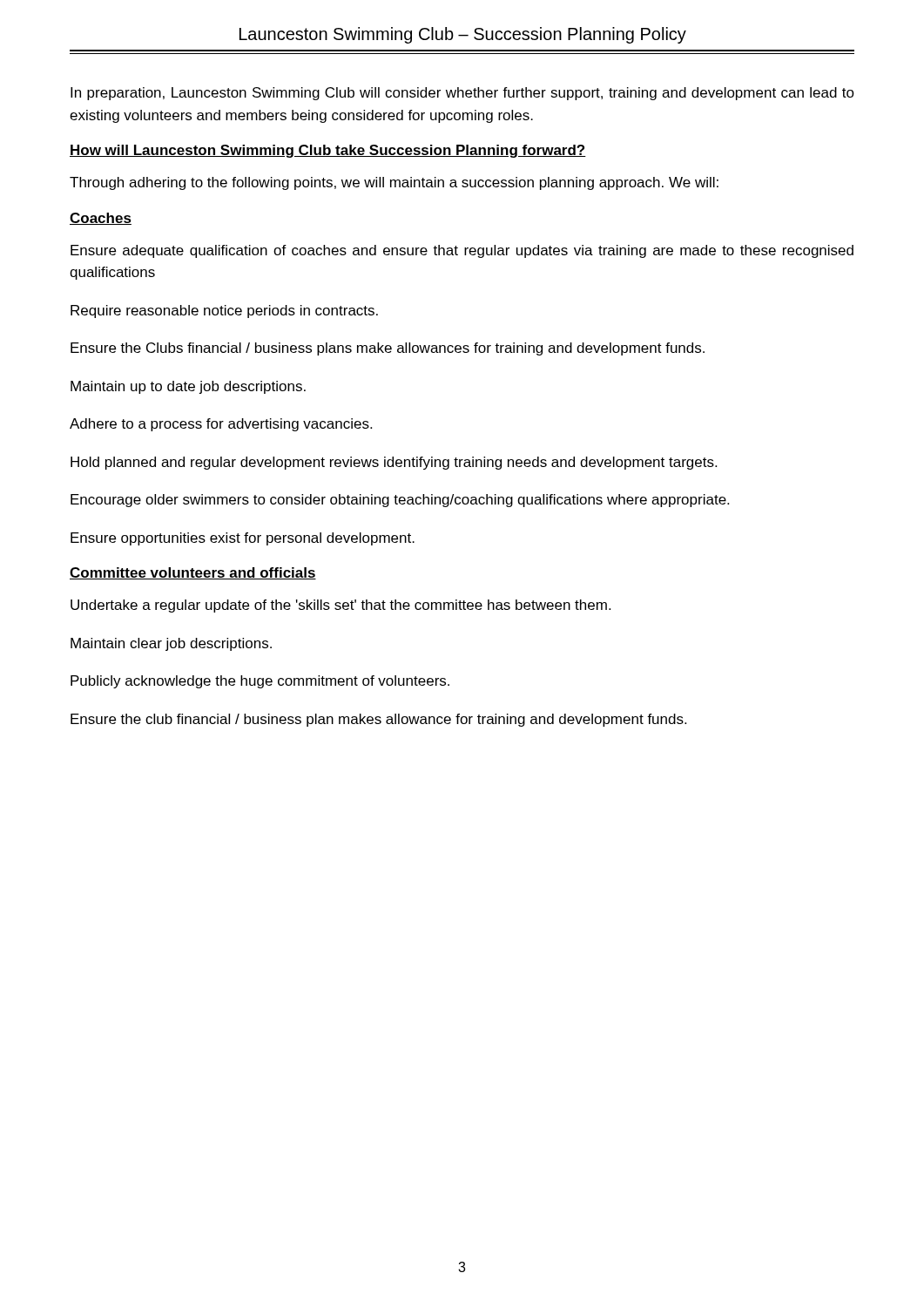This screenshot has width=924, height=1307.
Task: Locate the block starting "Ensure the Clubs financial / business"
Action: point(388,348)
